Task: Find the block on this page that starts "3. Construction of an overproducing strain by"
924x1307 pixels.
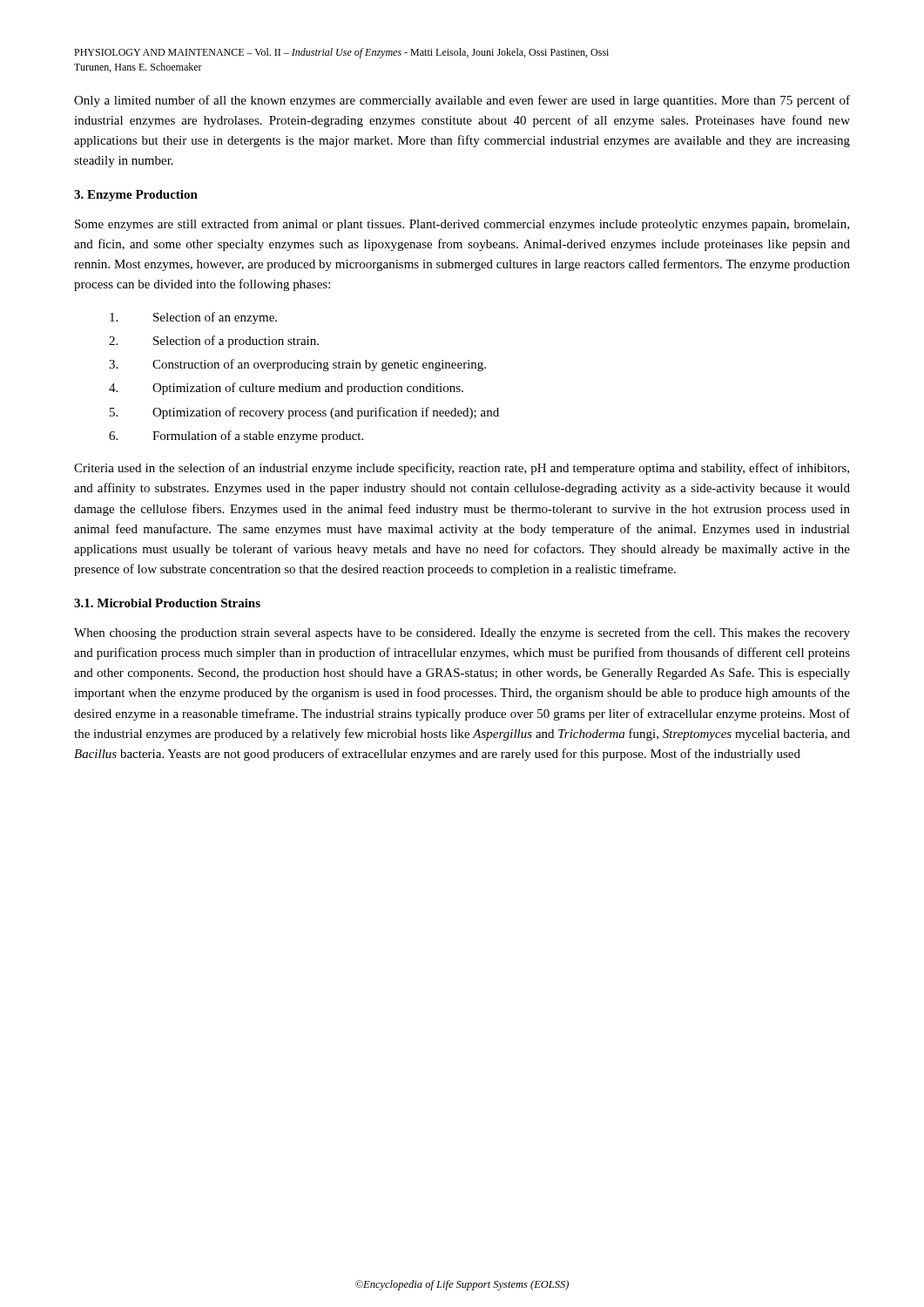Action: 462,365
